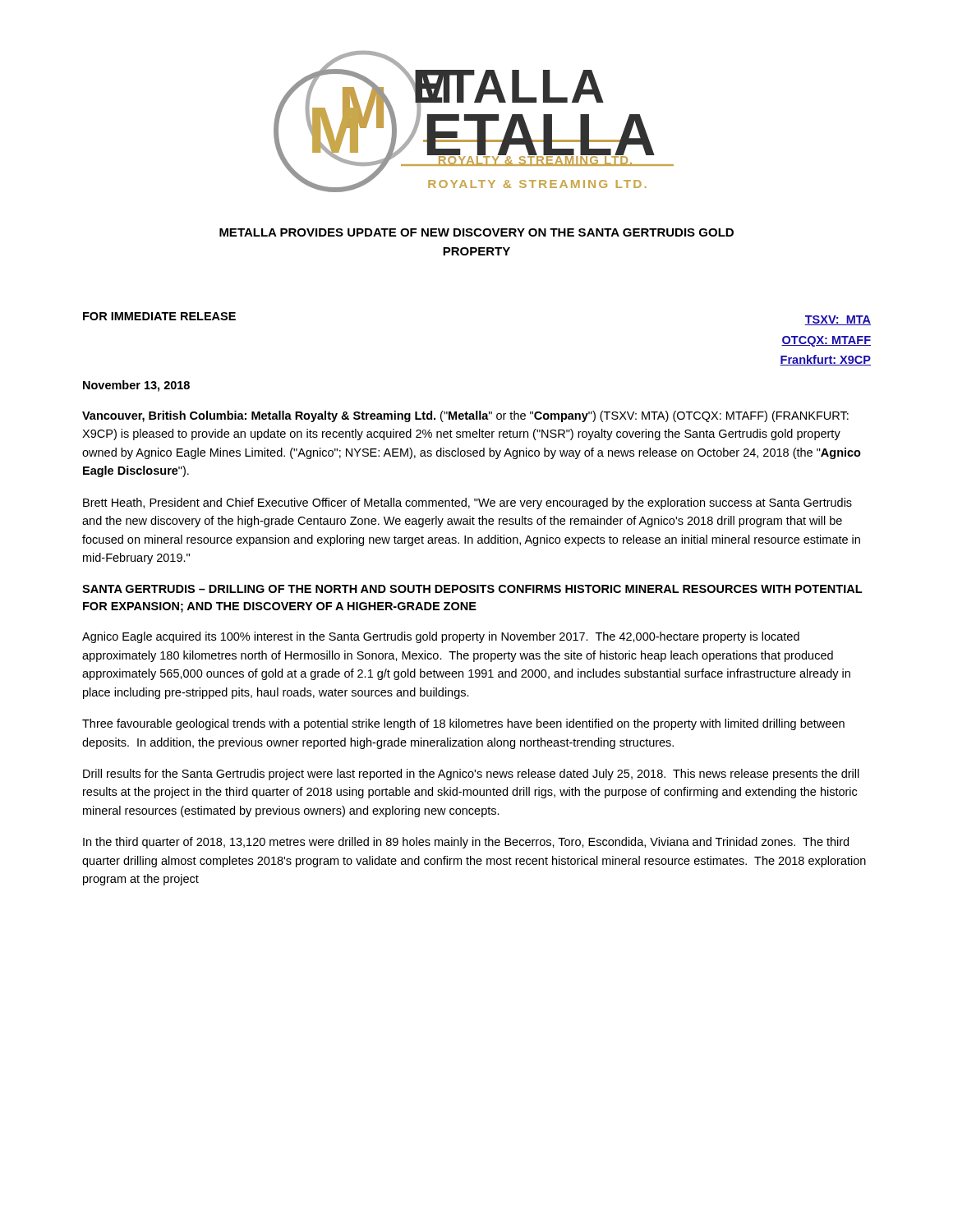Locate the logo
Screen dimensions: 1232x953
(x=476, y=116)
